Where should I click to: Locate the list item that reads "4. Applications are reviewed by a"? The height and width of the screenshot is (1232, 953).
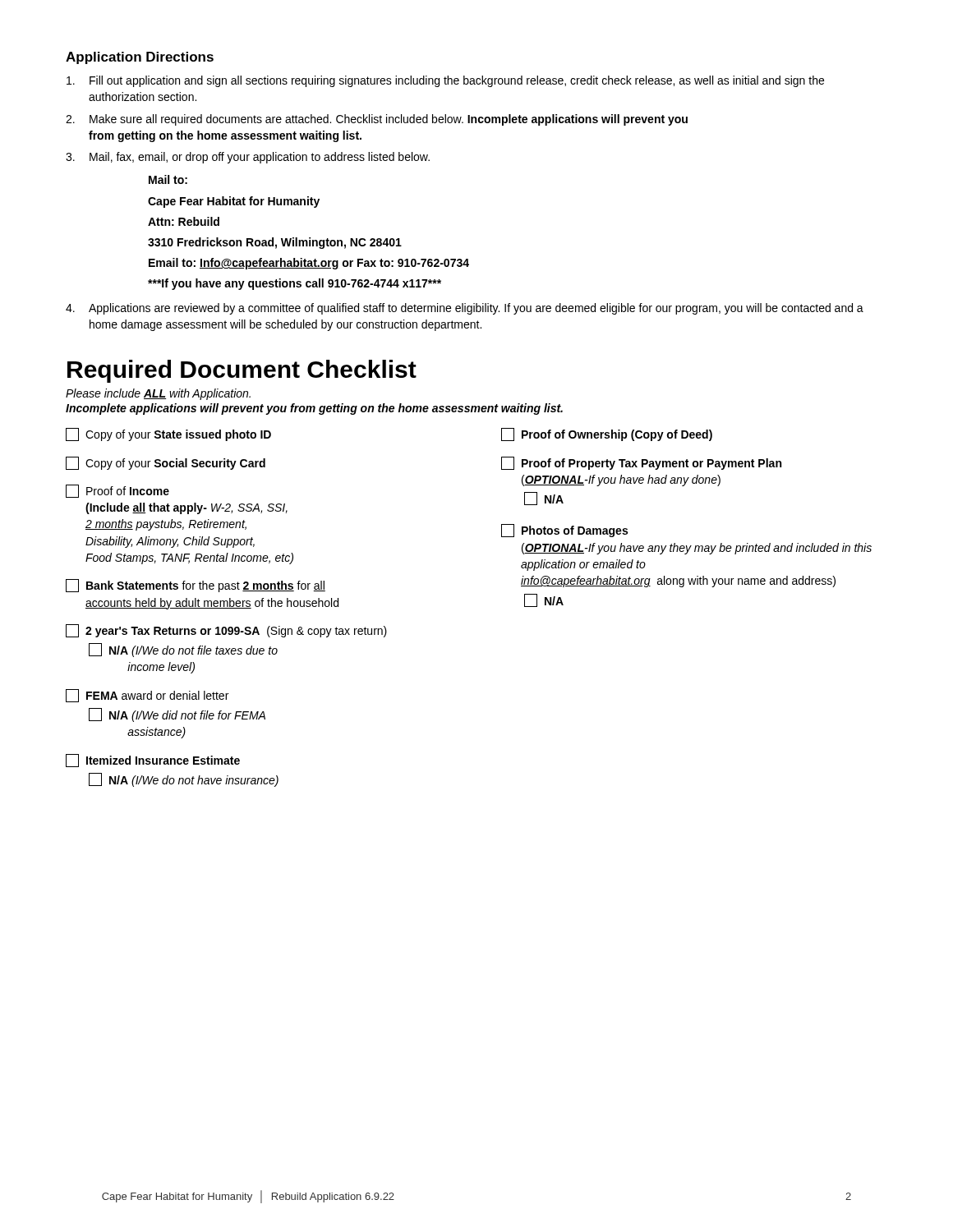(476, 316)
